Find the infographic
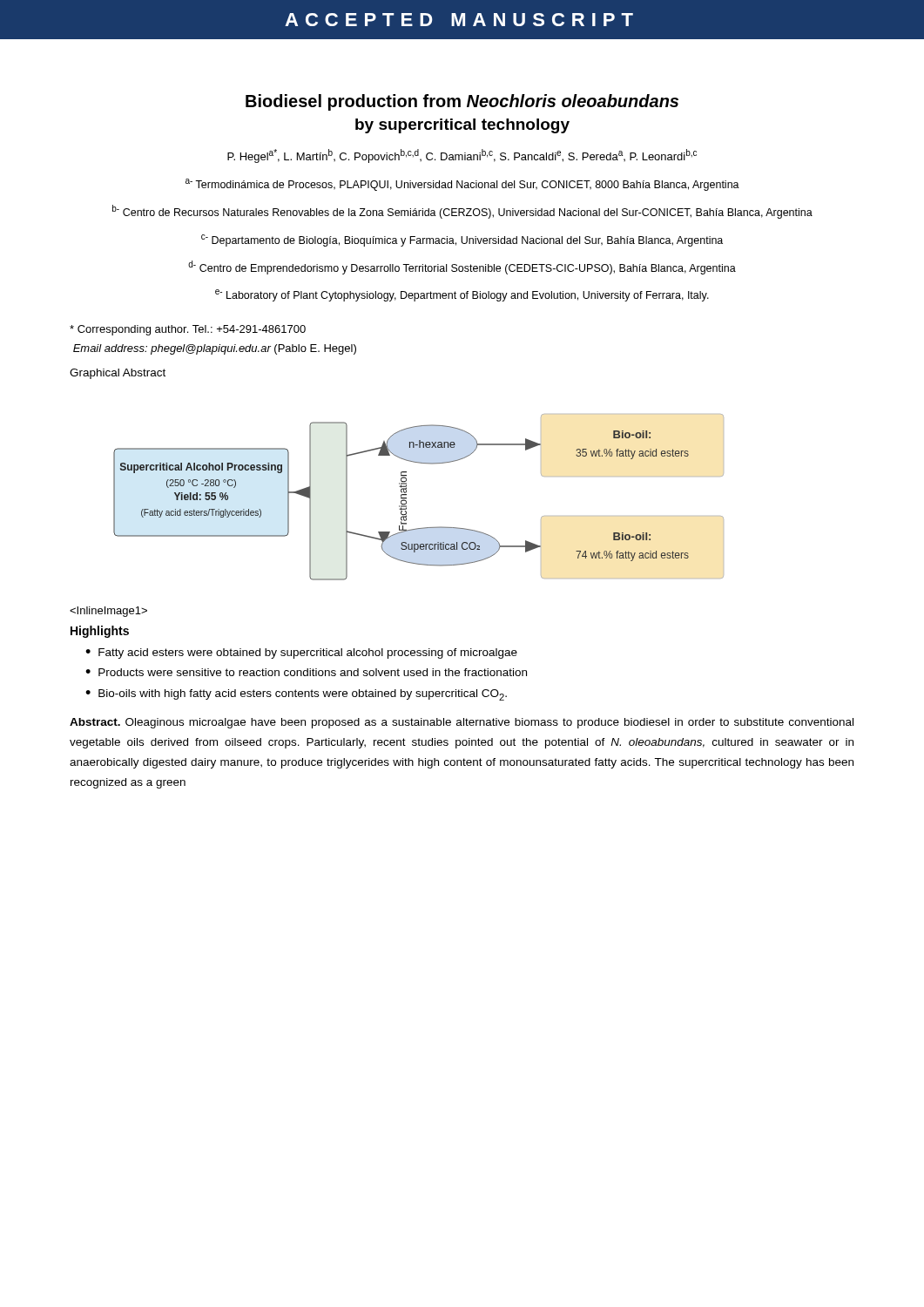Image resolution: width=924 pixels, height=1307 pixels. 462,492
